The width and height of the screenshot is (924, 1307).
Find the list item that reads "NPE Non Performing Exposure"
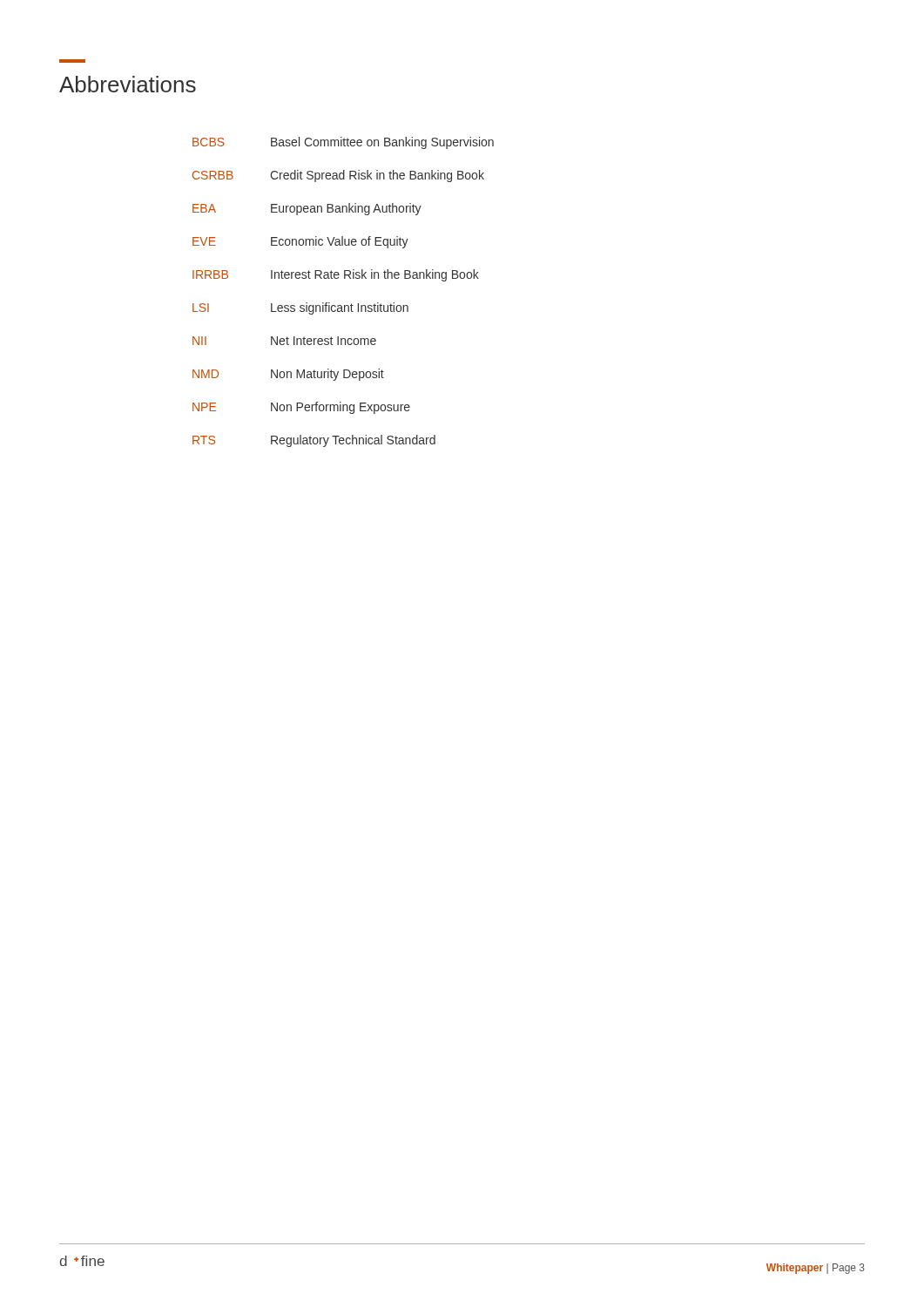301,407
